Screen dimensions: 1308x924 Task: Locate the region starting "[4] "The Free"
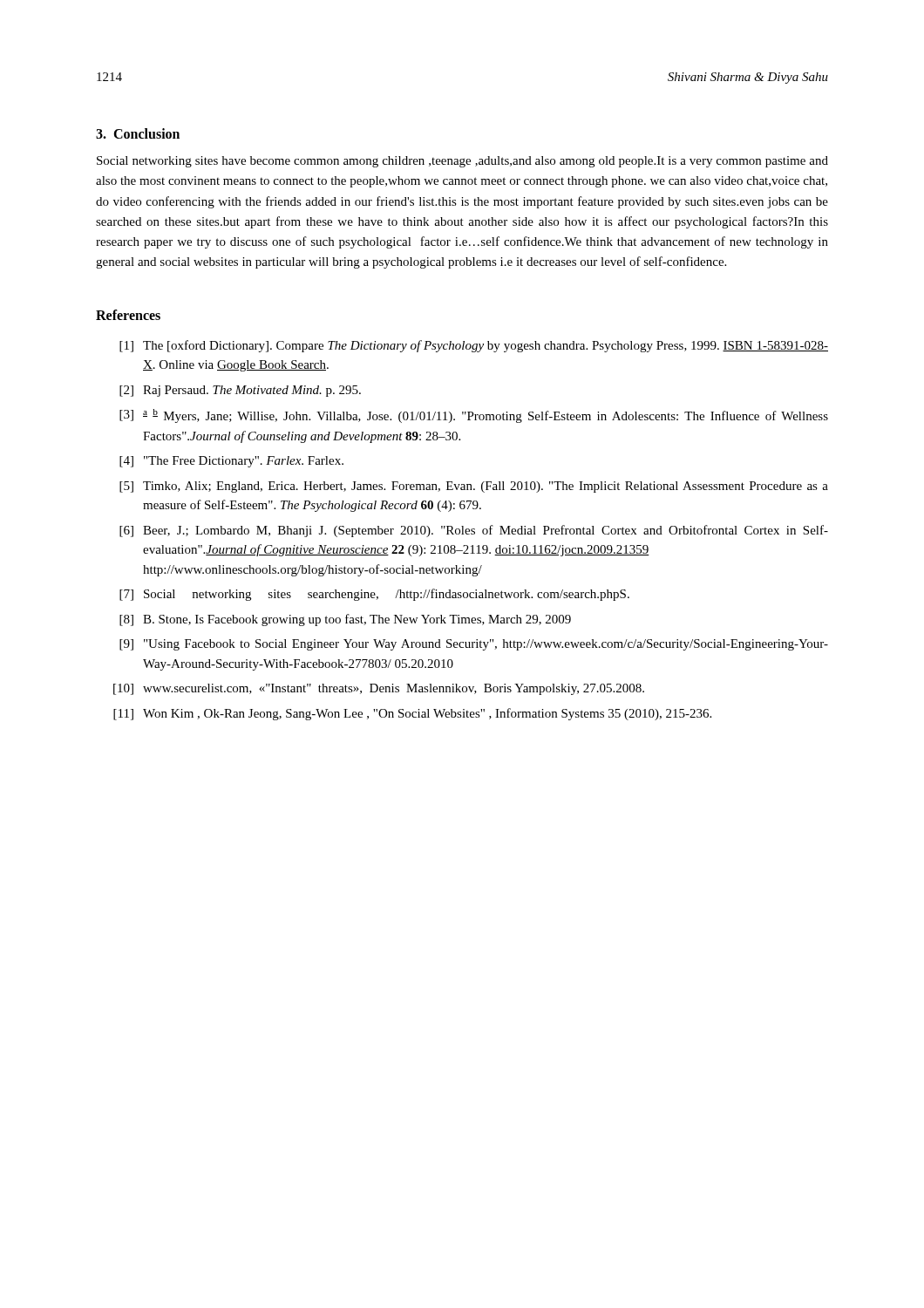231,462
